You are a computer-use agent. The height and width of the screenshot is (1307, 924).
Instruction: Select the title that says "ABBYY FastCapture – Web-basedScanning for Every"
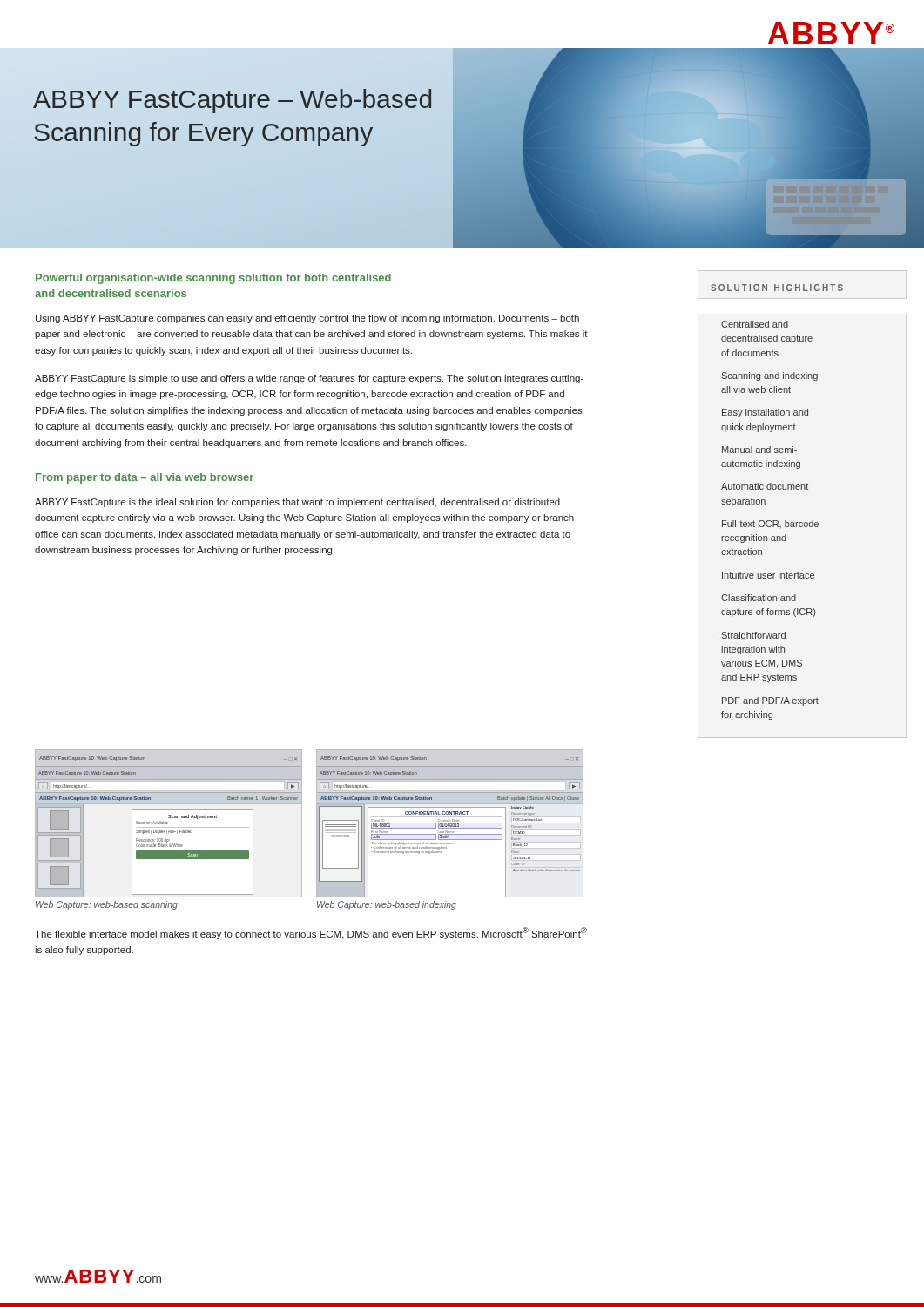click(233, 116)
